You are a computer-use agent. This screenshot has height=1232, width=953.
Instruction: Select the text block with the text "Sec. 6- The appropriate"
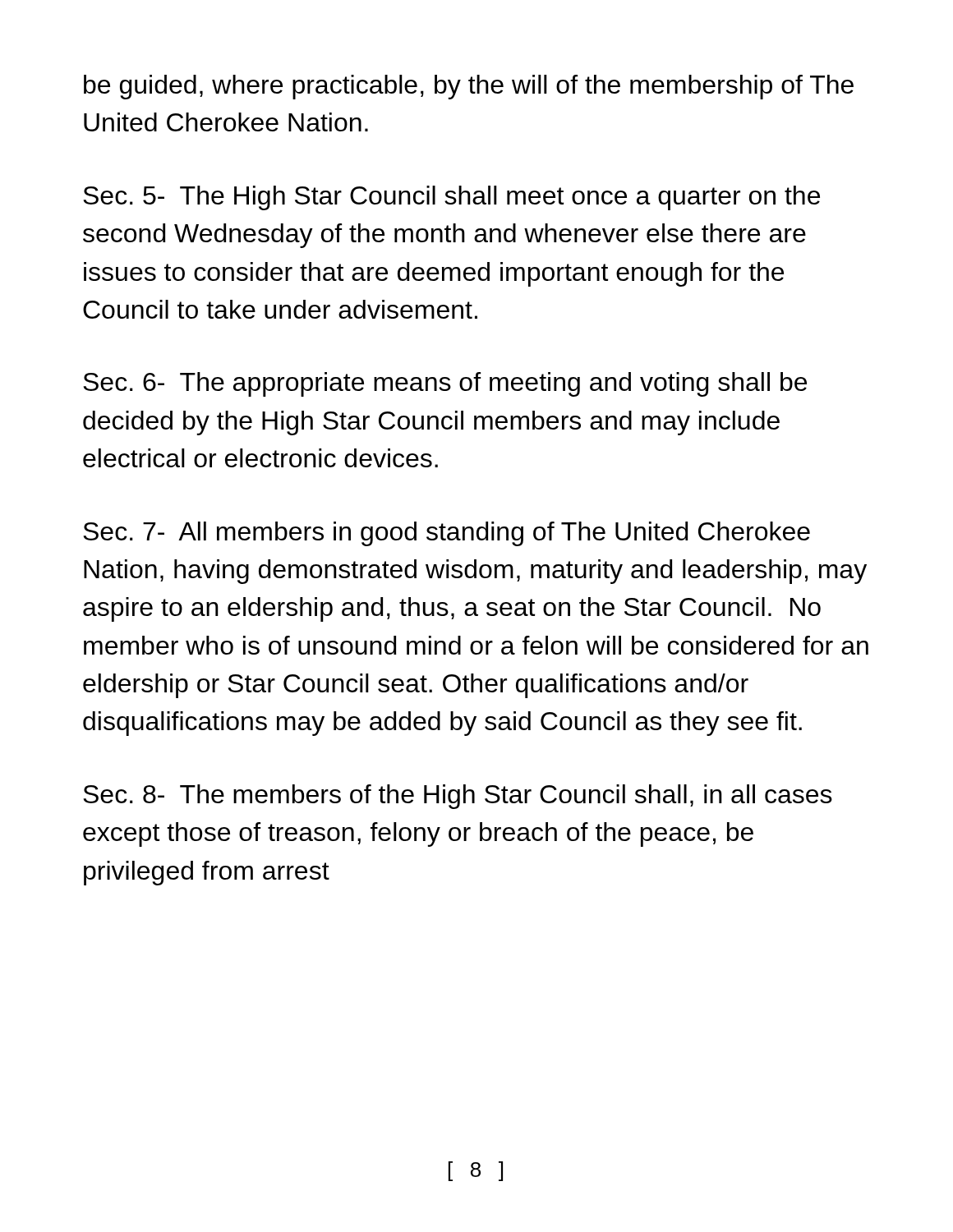[445, 420]
